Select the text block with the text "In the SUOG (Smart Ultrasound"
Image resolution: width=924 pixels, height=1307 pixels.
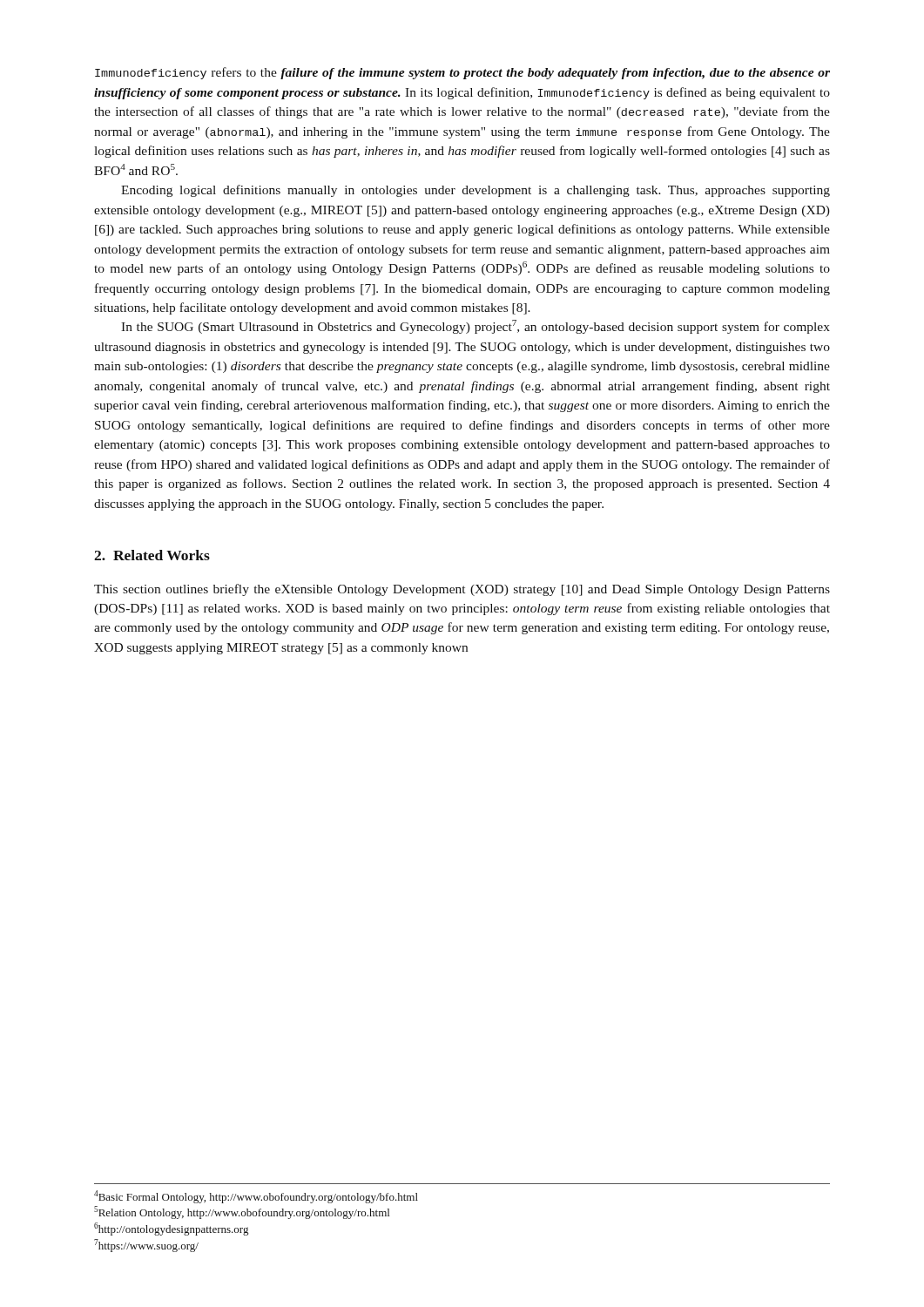click(x=462, y=415)
